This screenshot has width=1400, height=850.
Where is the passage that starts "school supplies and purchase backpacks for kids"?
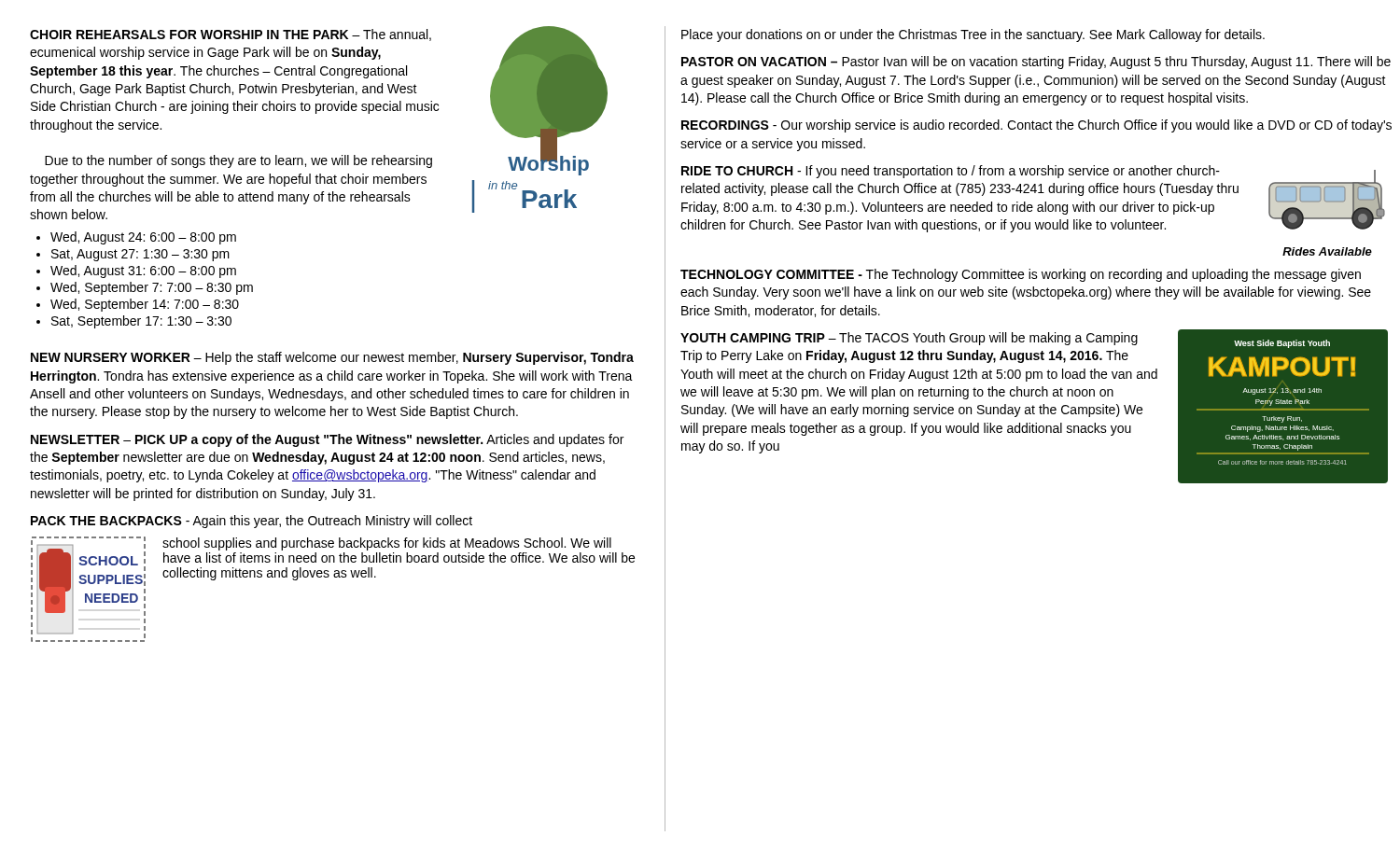(x=399, y=558)
